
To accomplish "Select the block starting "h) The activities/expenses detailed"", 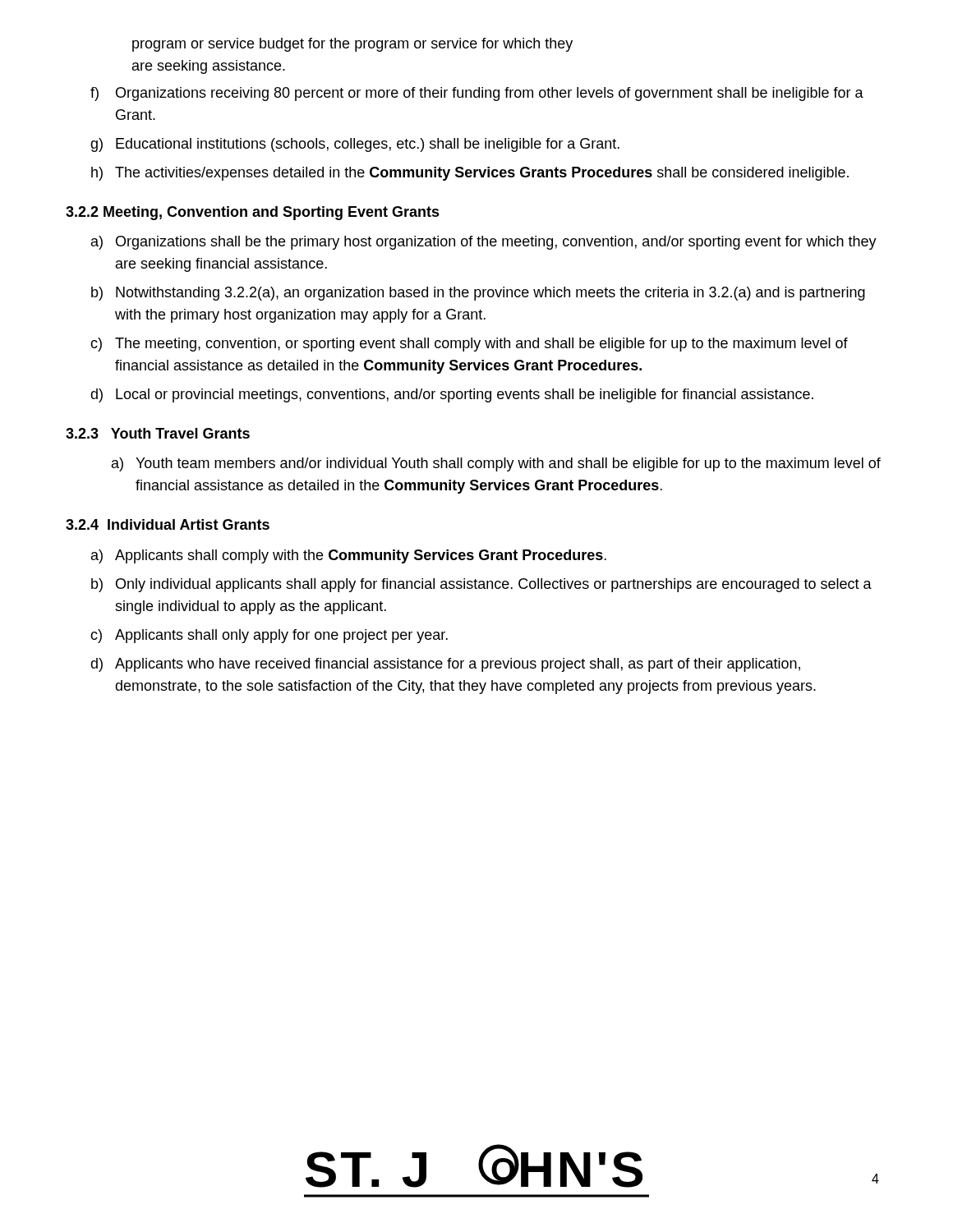I will 489,173.
